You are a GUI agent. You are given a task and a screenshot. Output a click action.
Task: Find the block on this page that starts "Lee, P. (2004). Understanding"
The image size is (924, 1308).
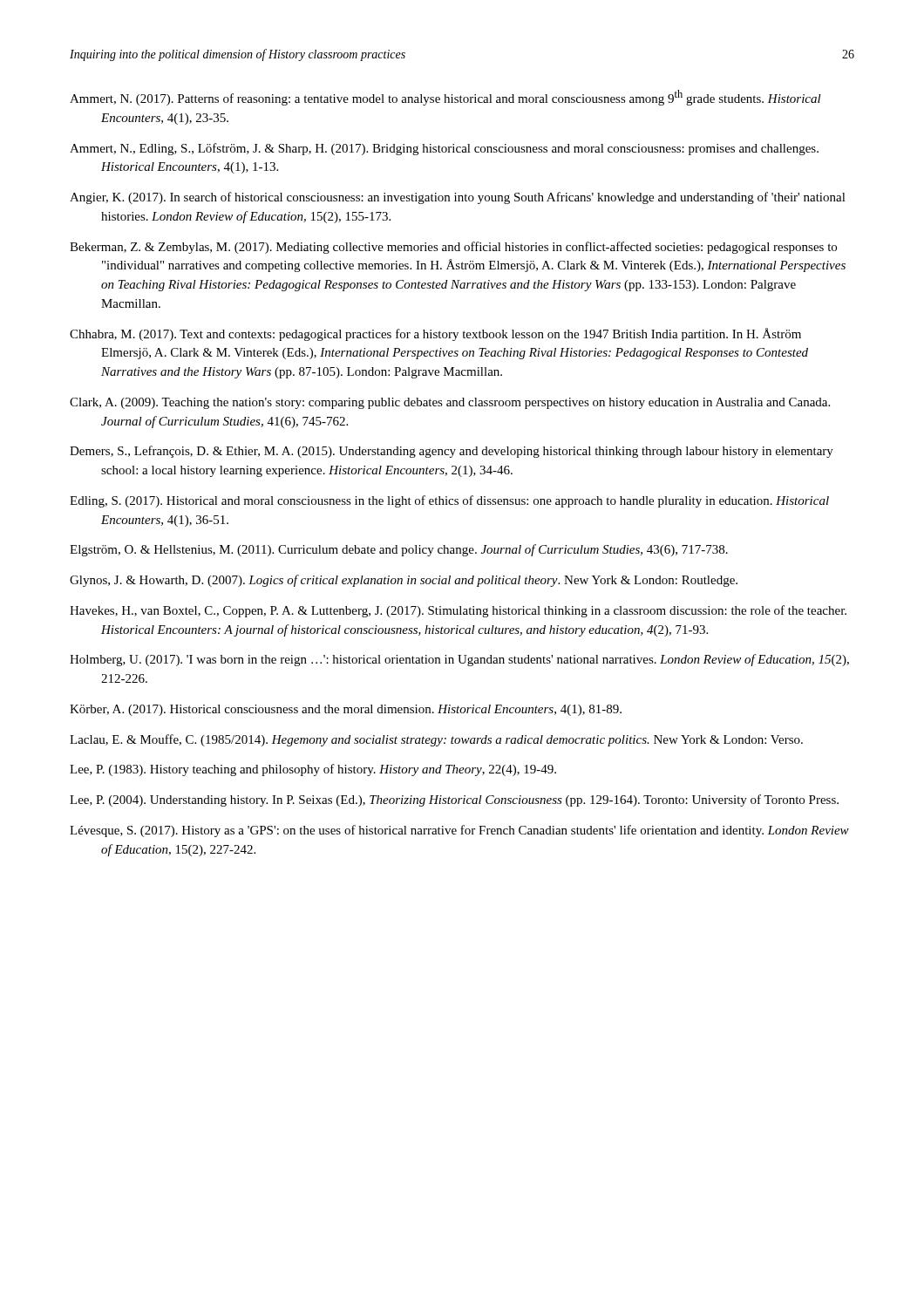(x=462, y=800)
